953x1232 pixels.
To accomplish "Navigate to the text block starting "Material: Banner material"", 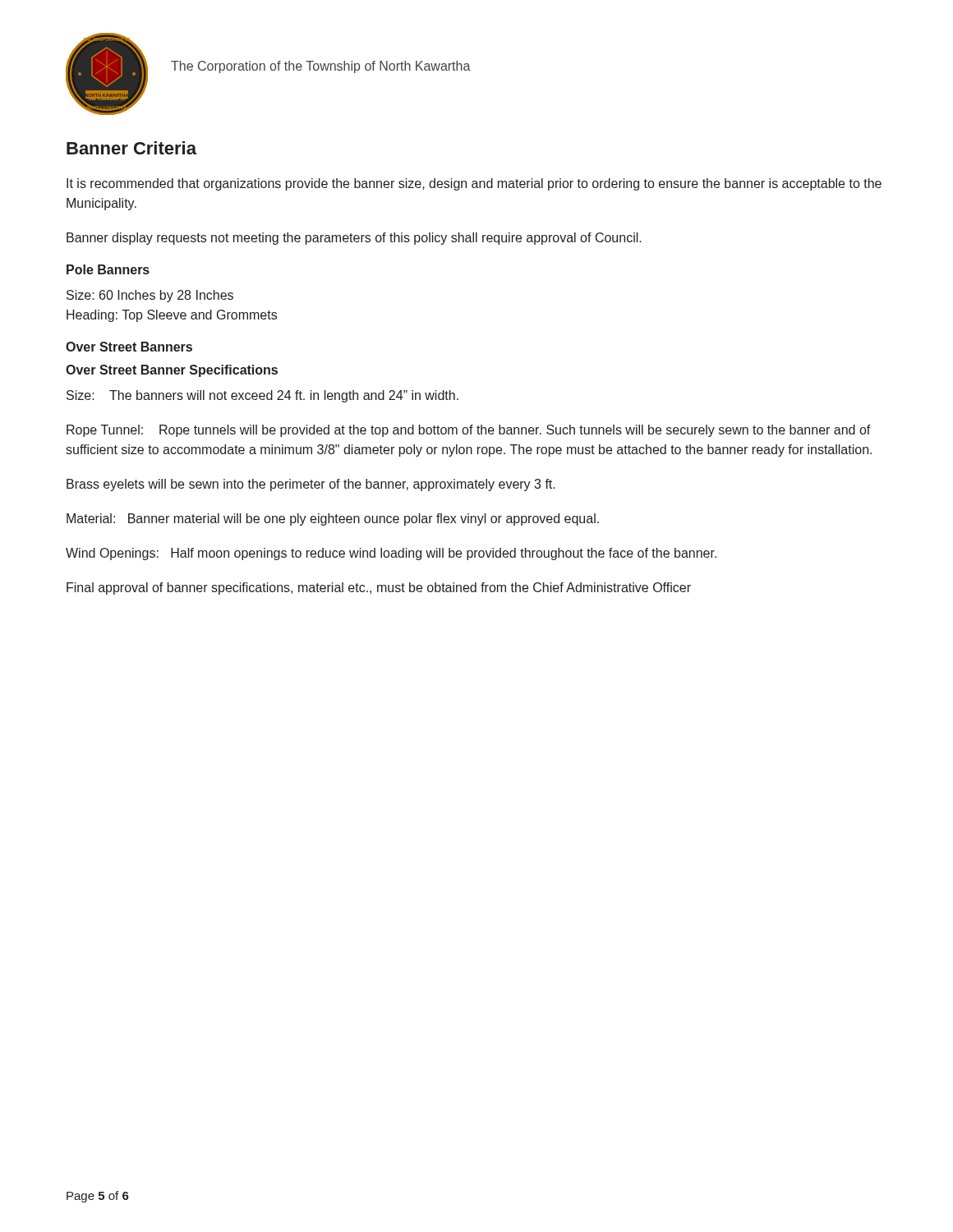I will coord(333,519).
